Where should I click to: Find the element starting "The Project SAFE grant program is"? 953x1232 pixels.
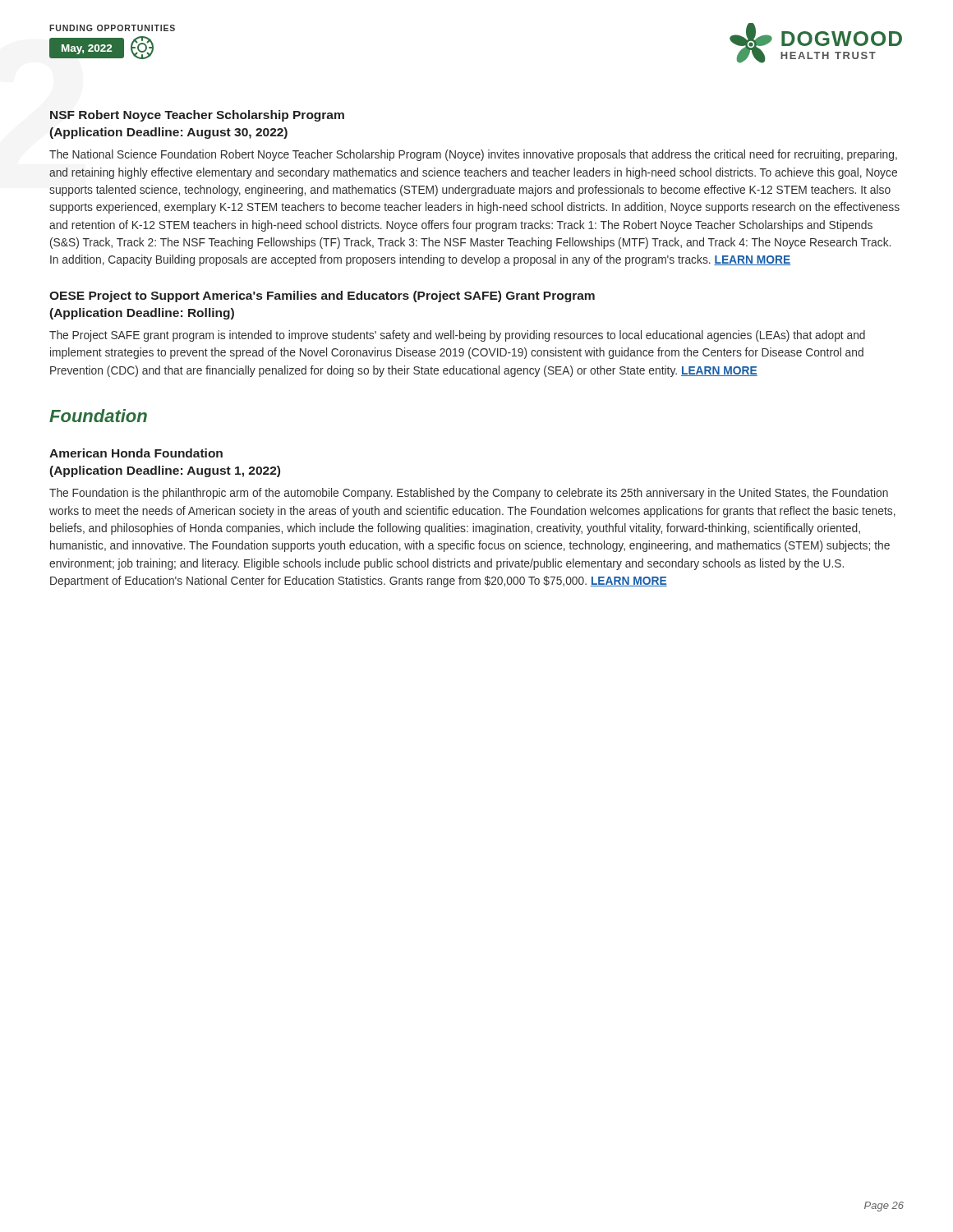pyautogui.click(x=476, y=353)
